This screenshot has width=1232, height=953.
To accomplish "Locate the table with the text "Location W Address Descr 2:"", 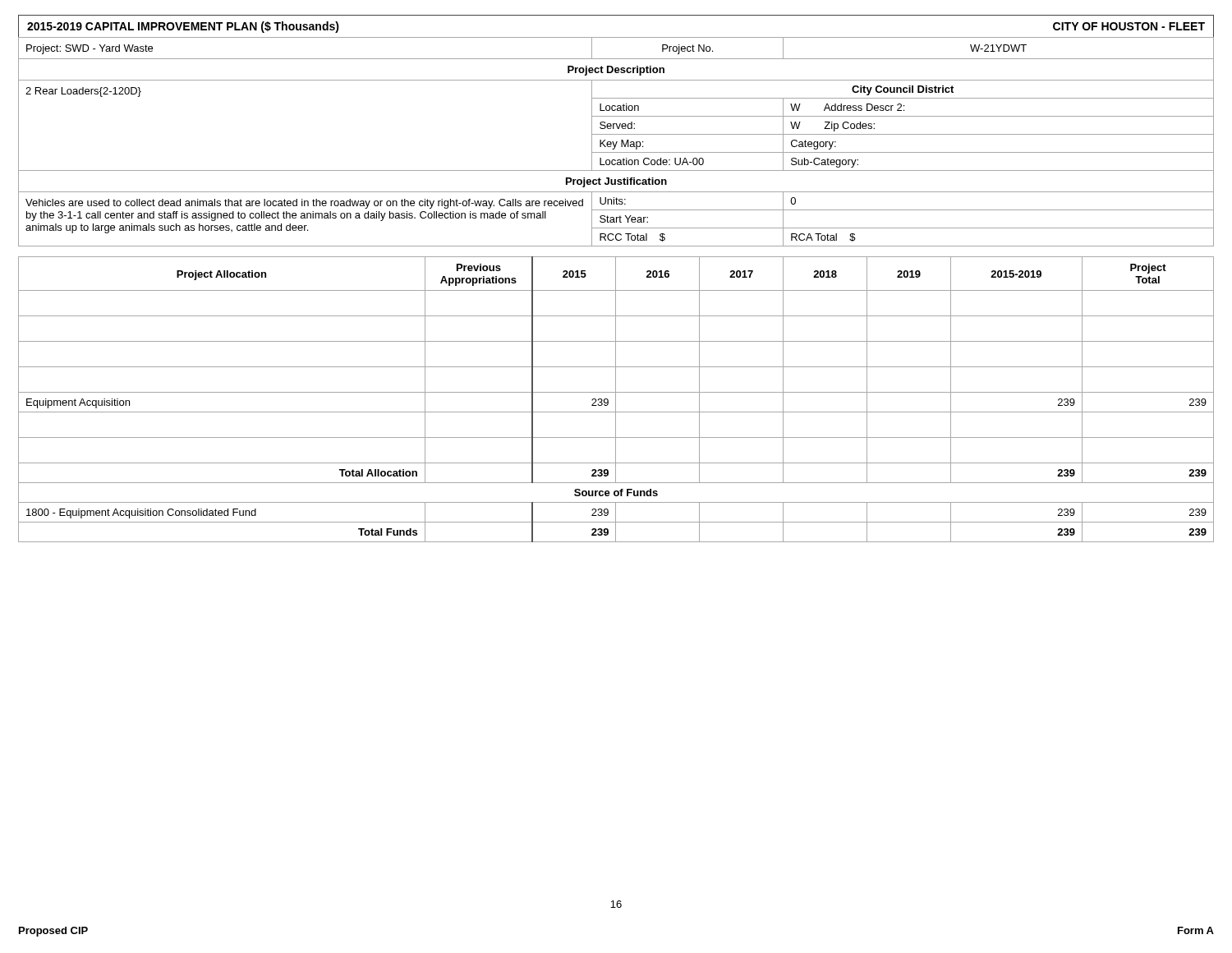I will click(616, 107).
